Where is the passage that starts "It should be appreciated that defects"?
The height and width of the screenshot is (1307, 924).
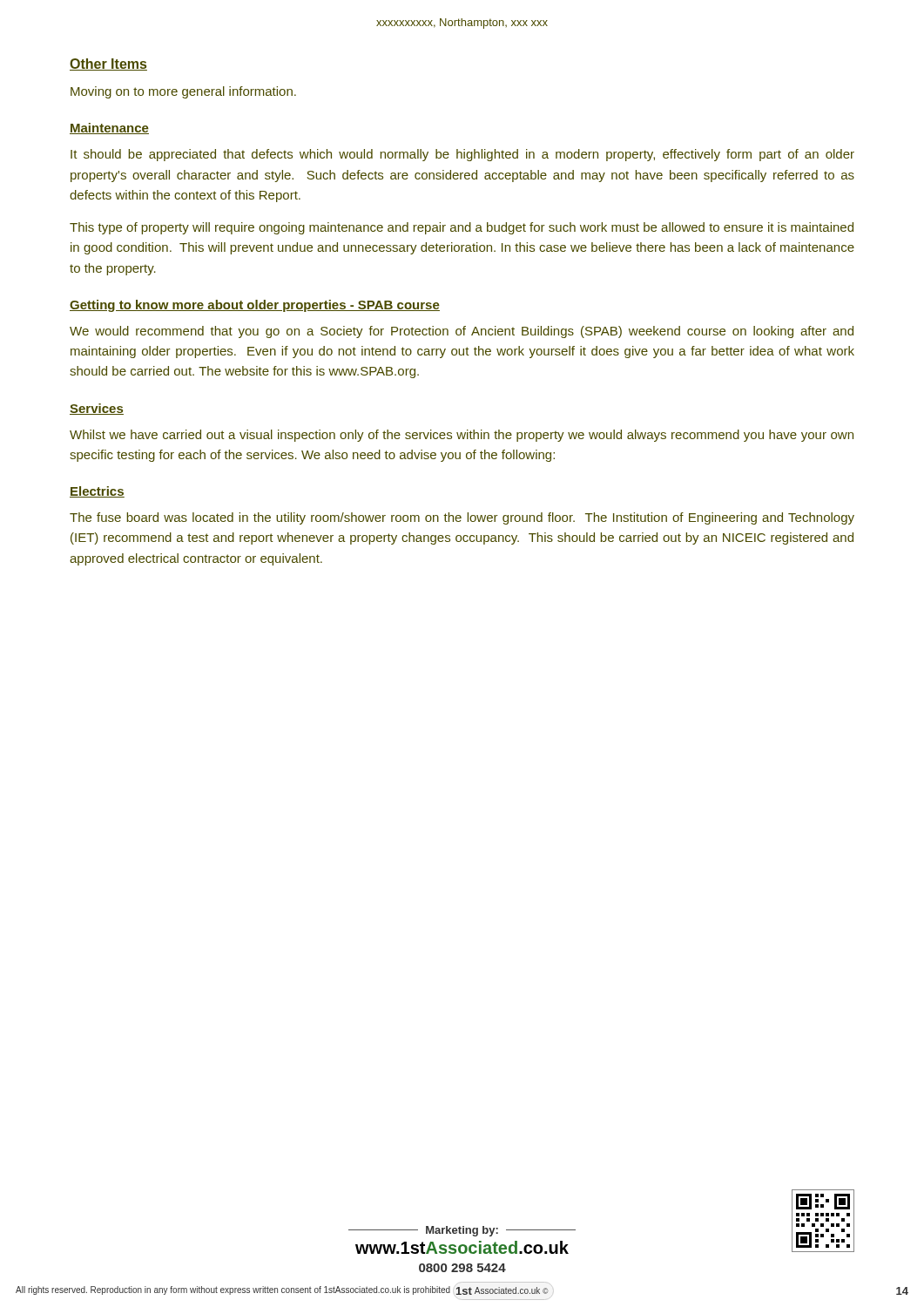(462, 174)
